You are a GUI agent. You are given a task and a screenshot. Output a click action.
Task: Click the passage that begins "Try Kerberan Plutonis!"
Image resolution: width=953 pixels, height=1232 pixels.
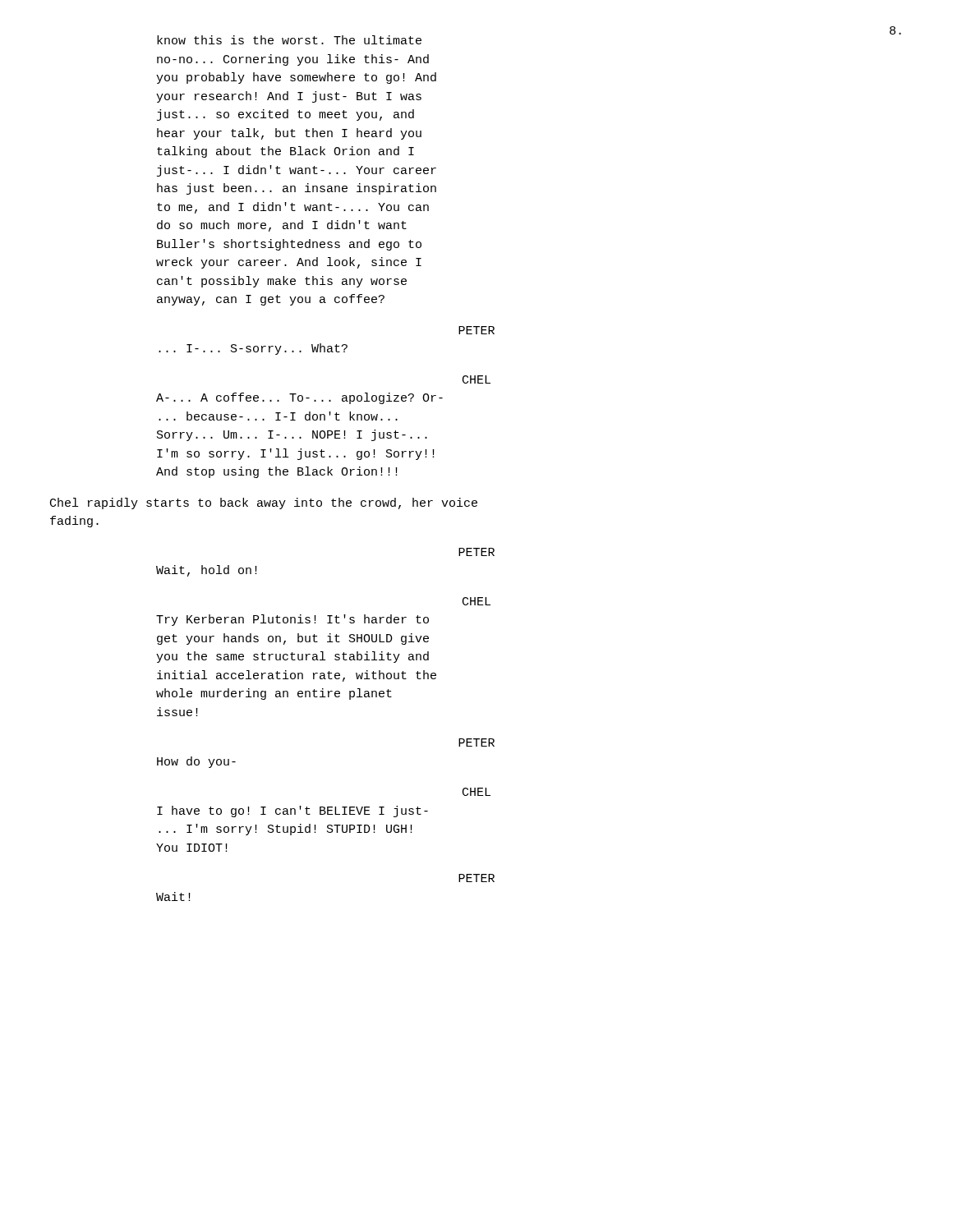coord(297,667)
